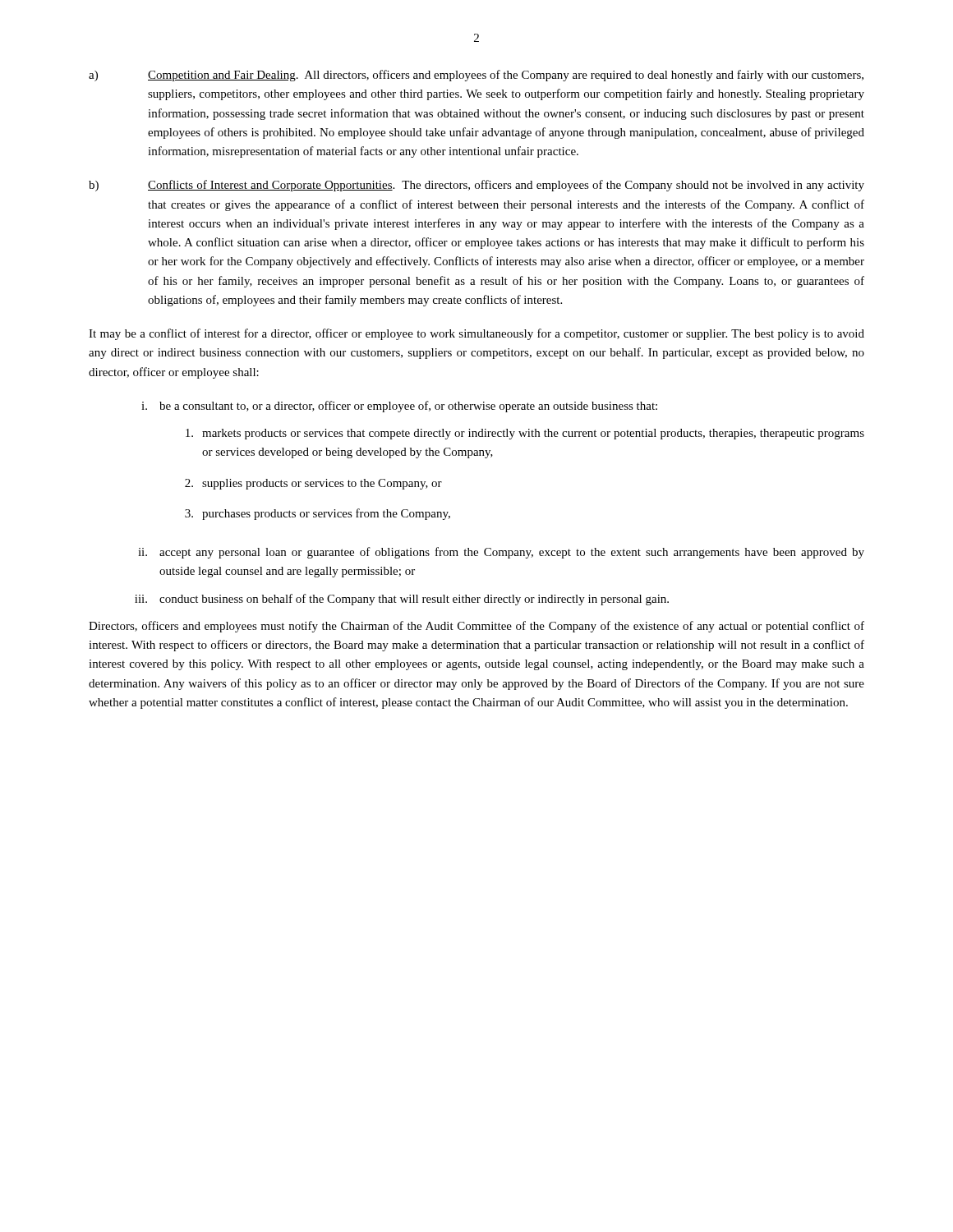Locate the element starting "ii. accept any personal"

coord(476,562)
